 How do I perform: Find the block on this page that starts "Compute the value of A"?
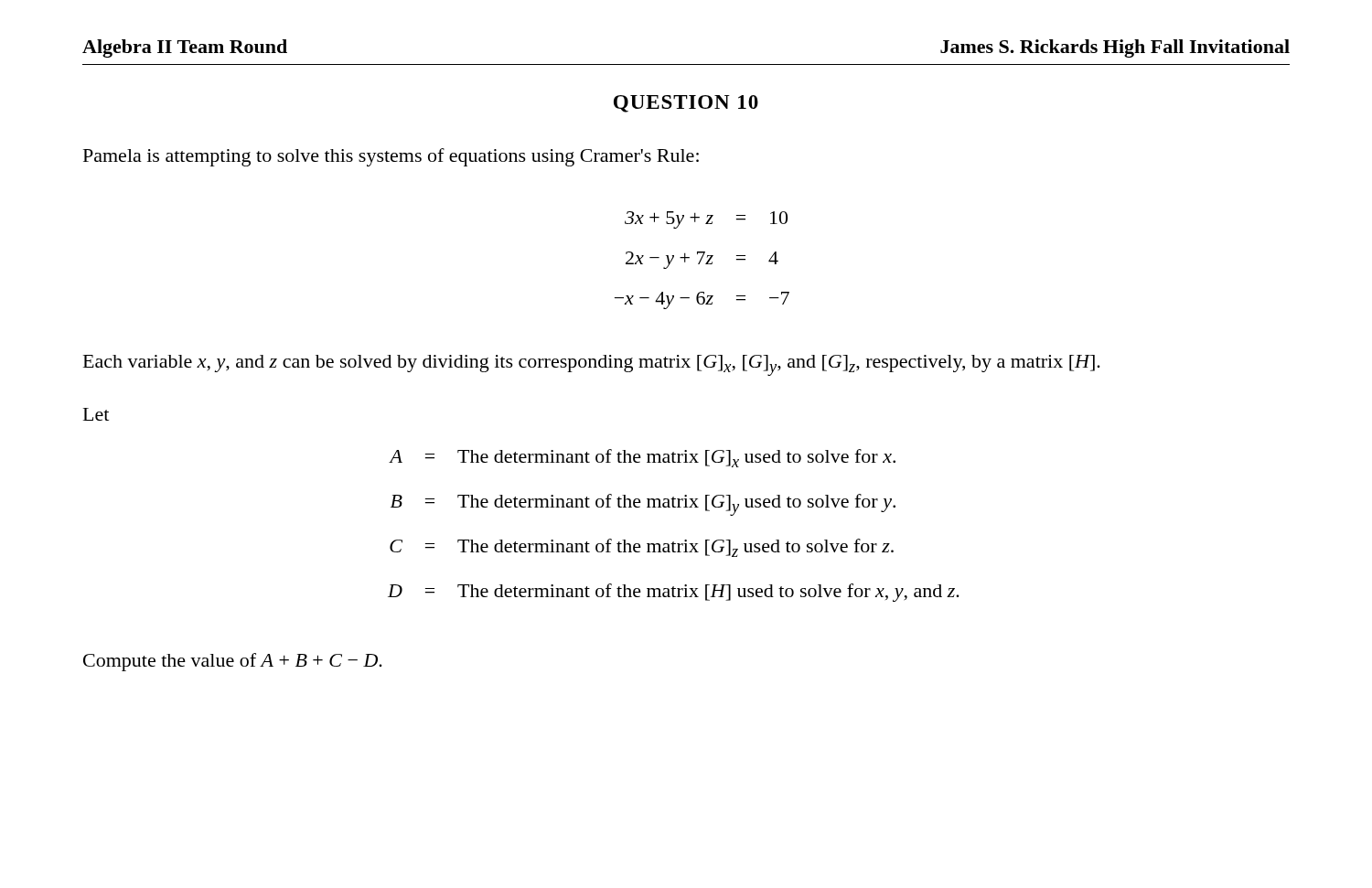[233, 660]
